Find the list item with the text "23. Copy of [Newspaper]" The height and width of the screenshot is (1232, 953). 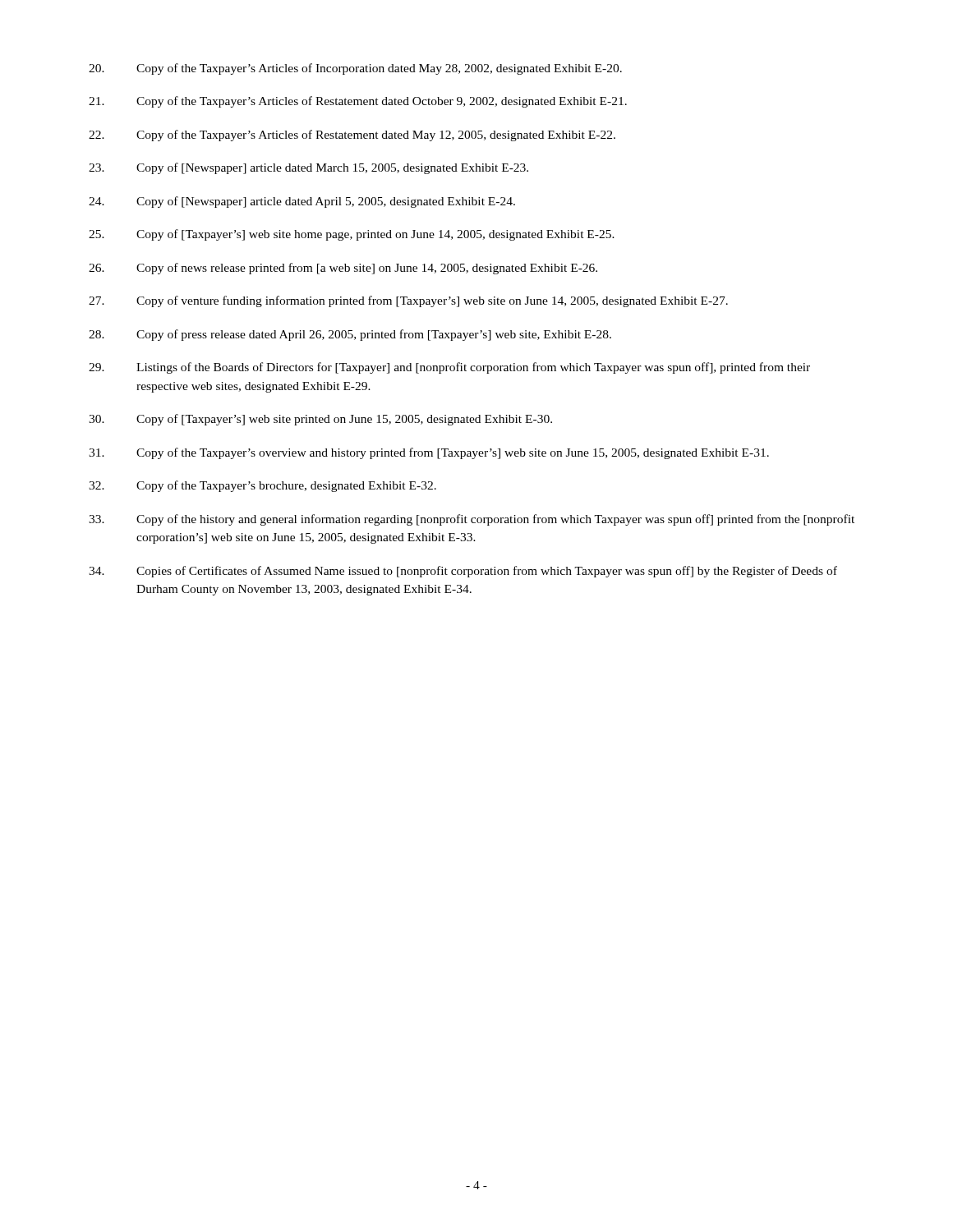click(x=476, y=168)
